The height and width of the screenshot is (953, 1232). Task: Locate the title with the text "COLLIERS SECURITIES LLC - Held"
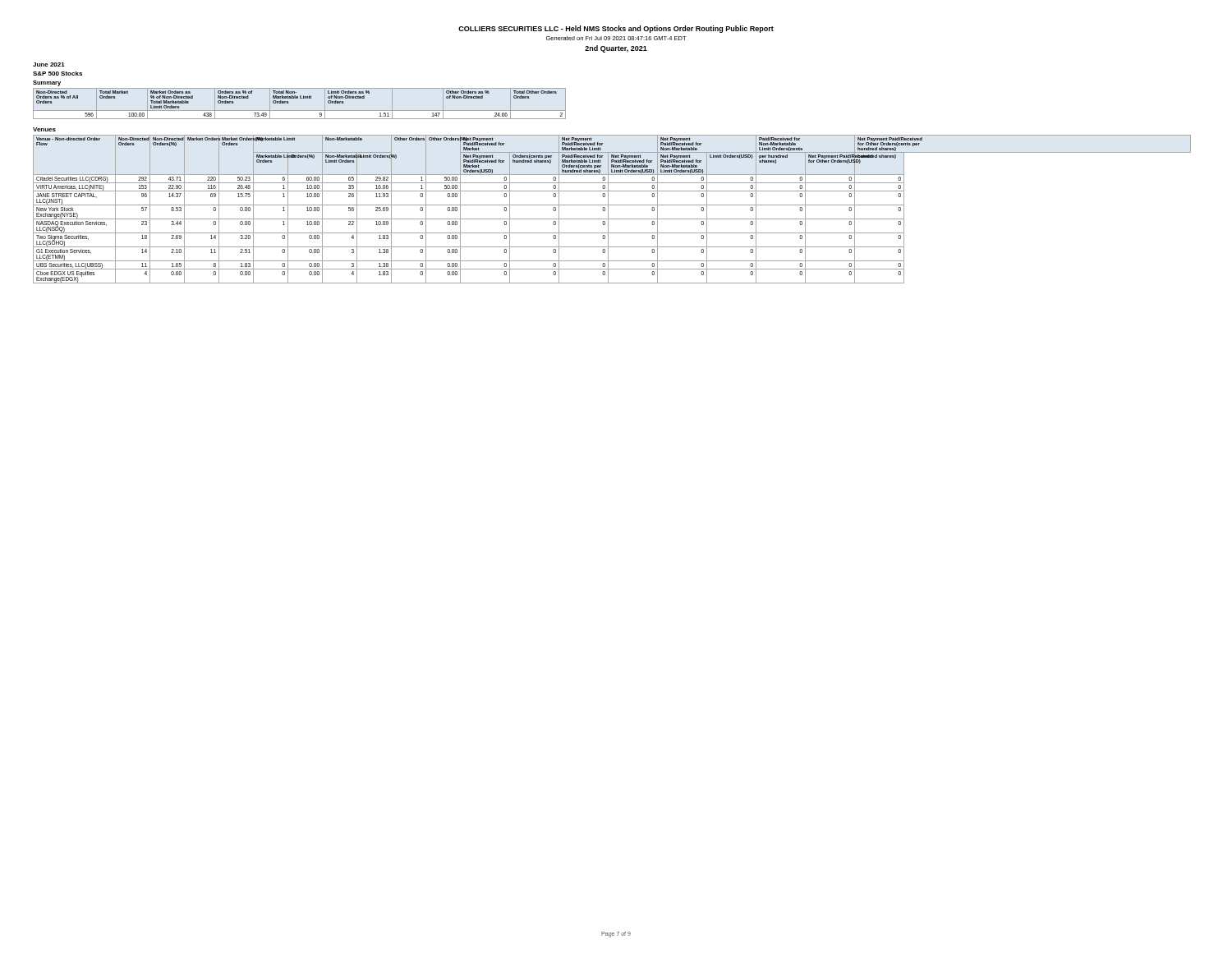point(616,29)
